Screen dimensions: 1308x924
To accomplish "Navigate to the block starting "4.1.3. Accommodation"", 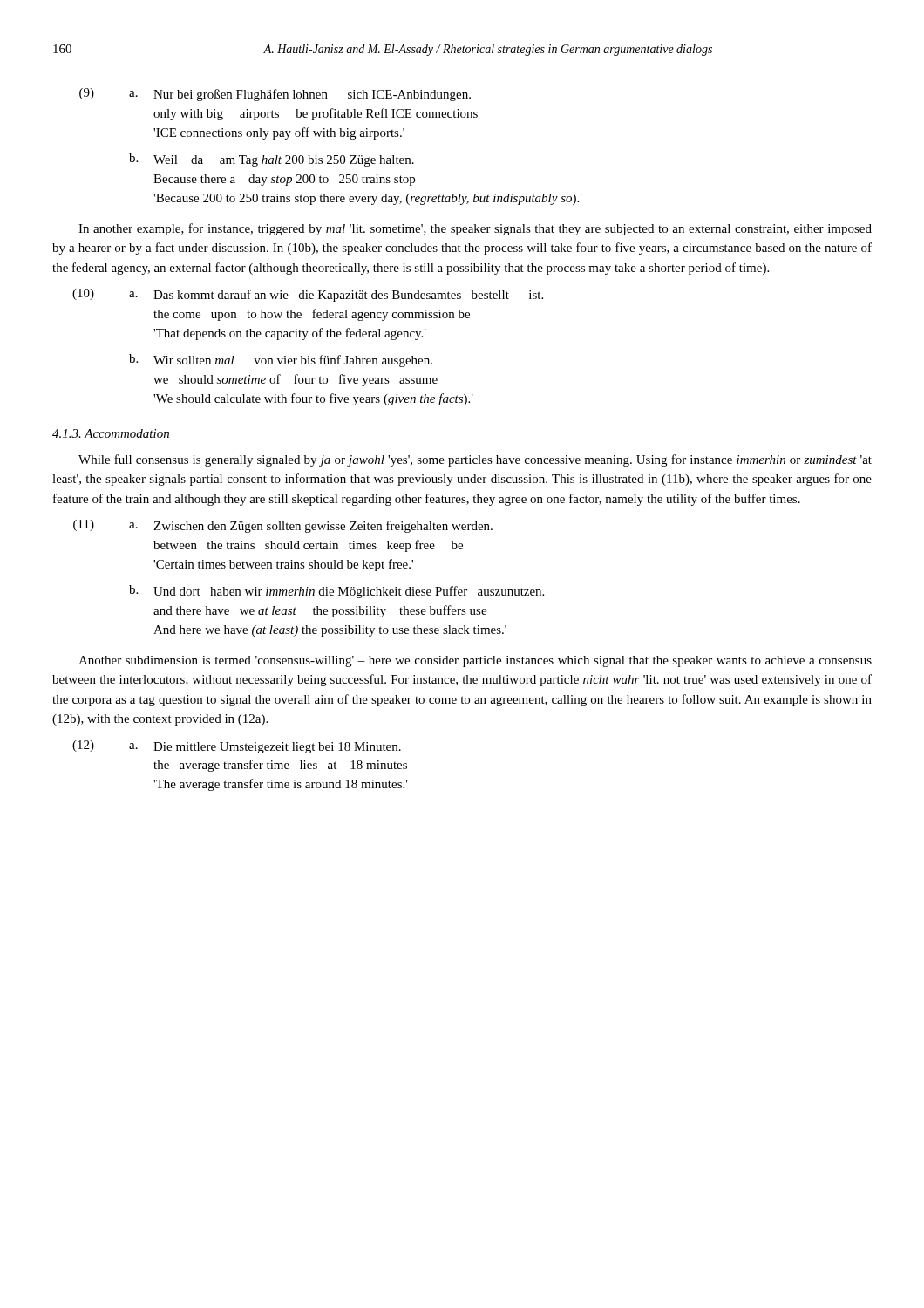I will pos(111,433).
